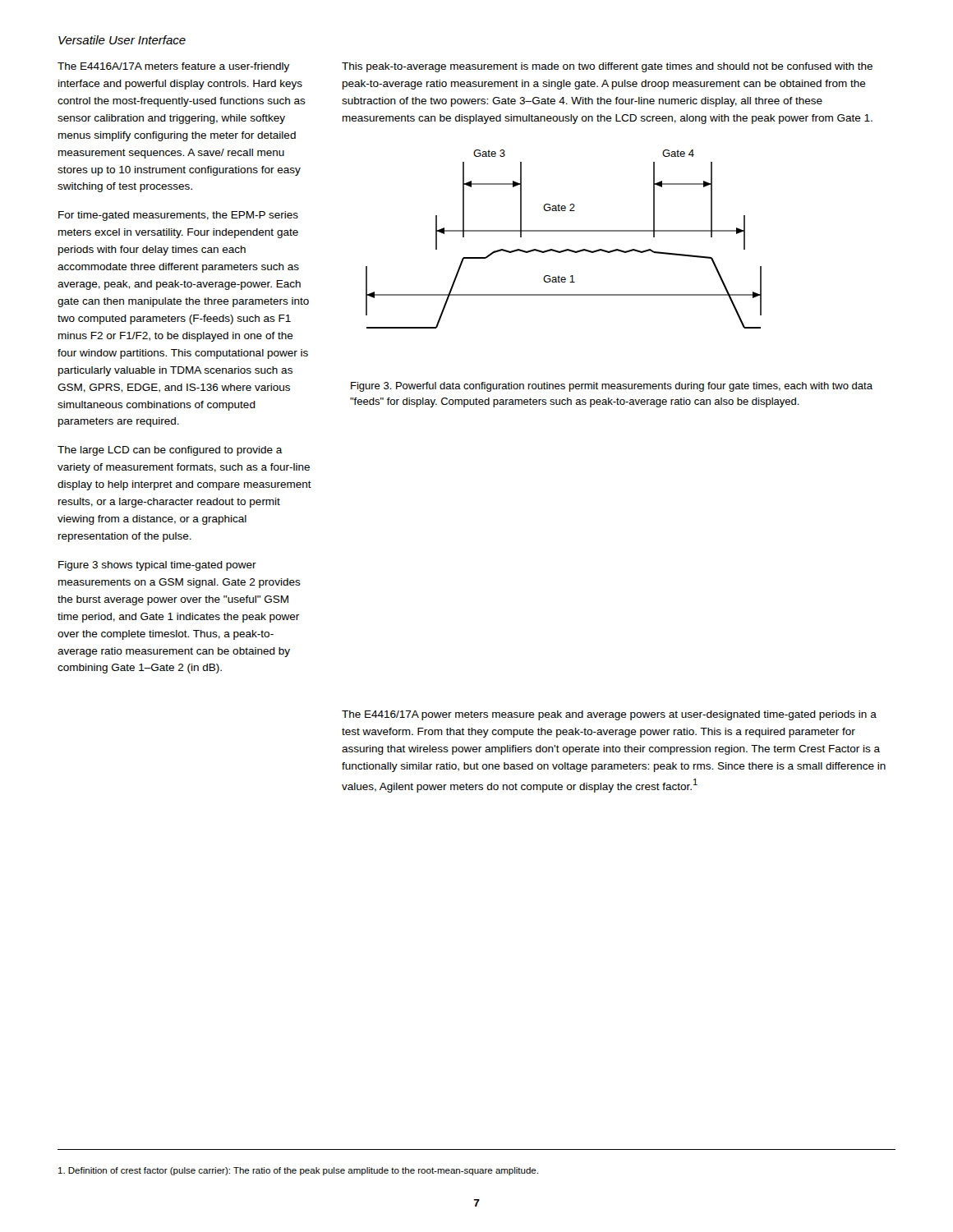Find the passage starting "Versatile User Interface"
Screen dimensions: 1232x953
point(122,40)
